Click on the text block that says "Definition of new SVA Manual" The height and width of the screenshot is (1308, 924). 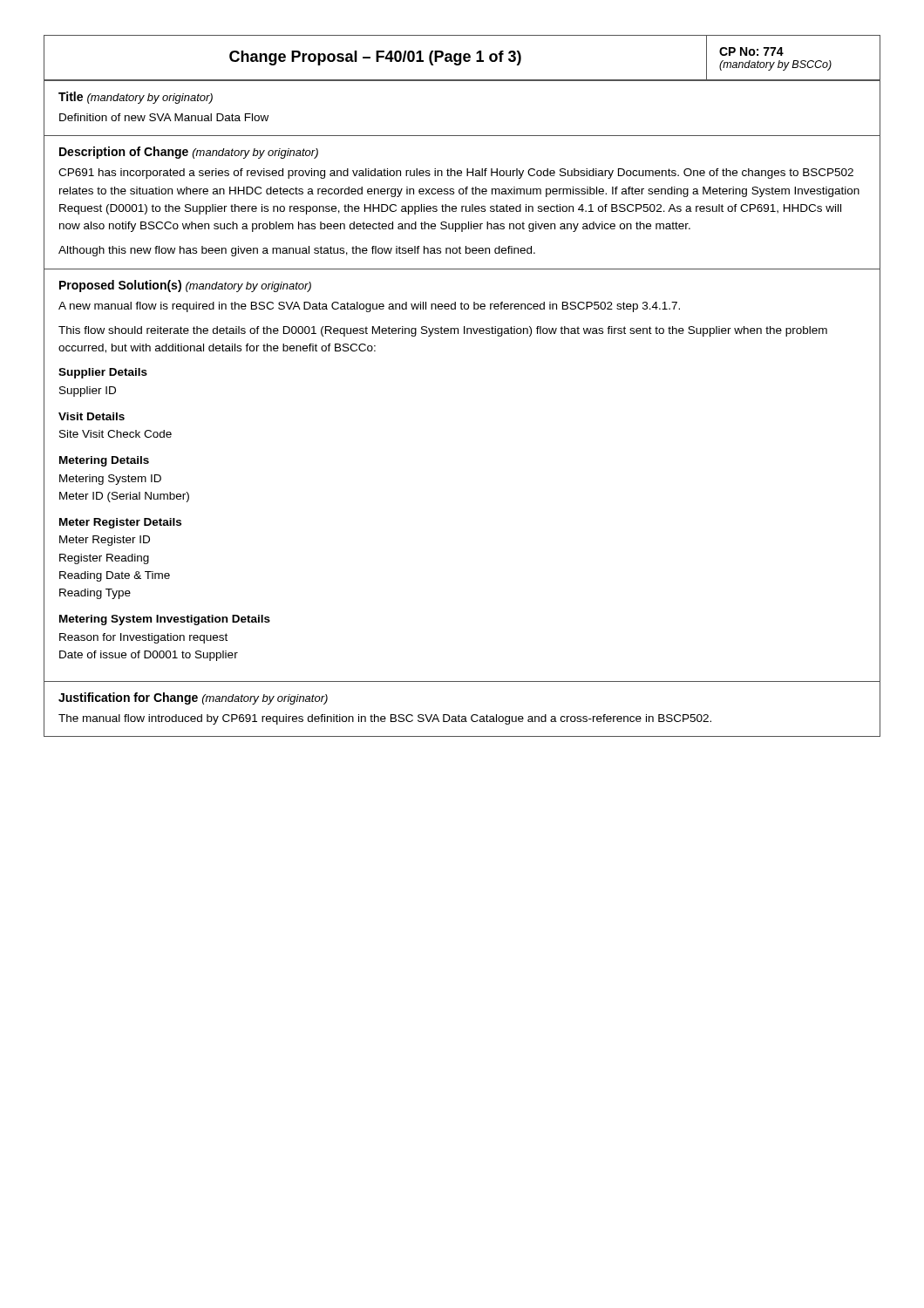pos(164,117)
